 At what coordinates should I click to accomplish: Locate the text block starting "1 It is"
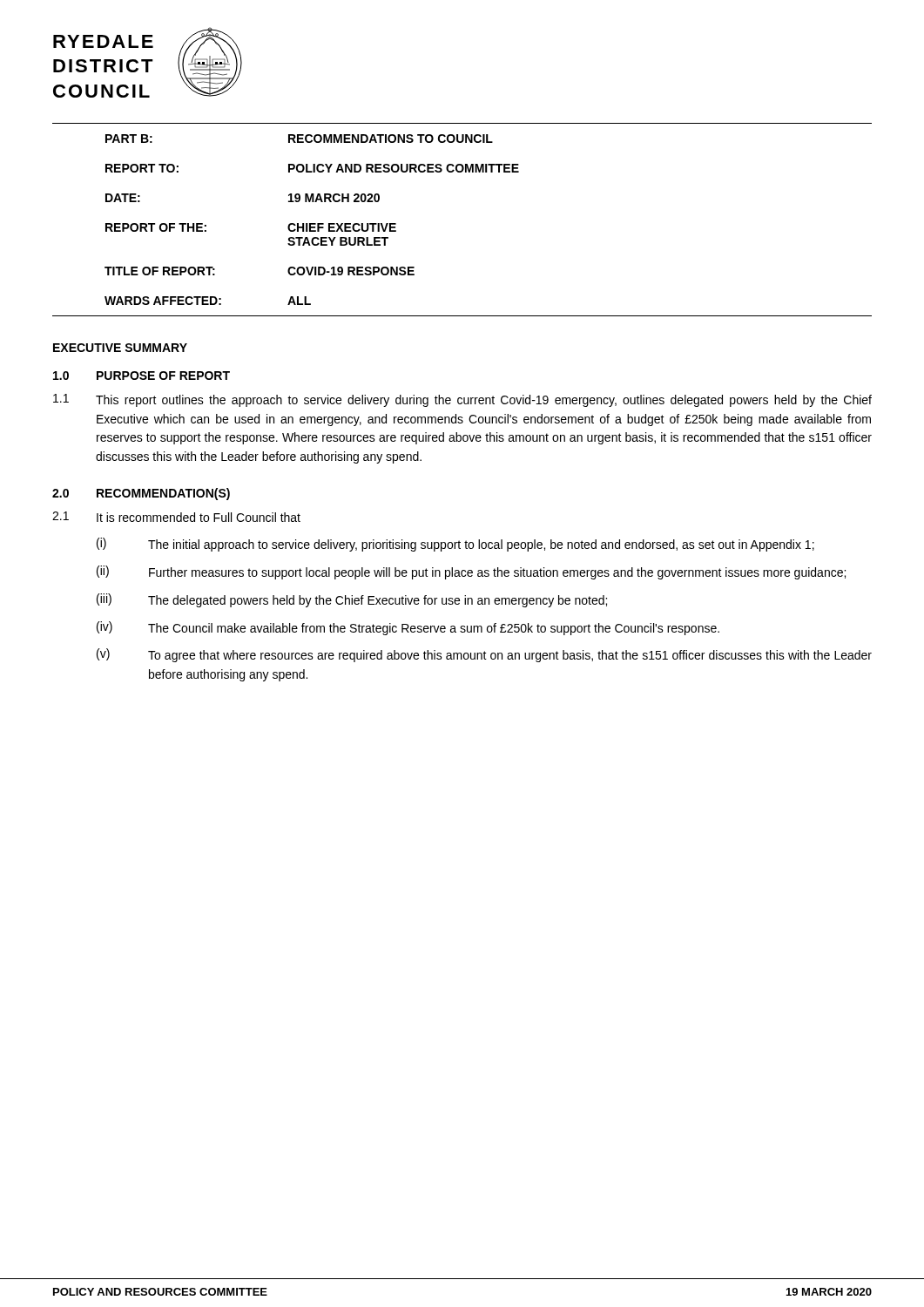click(x=176, y=517)
